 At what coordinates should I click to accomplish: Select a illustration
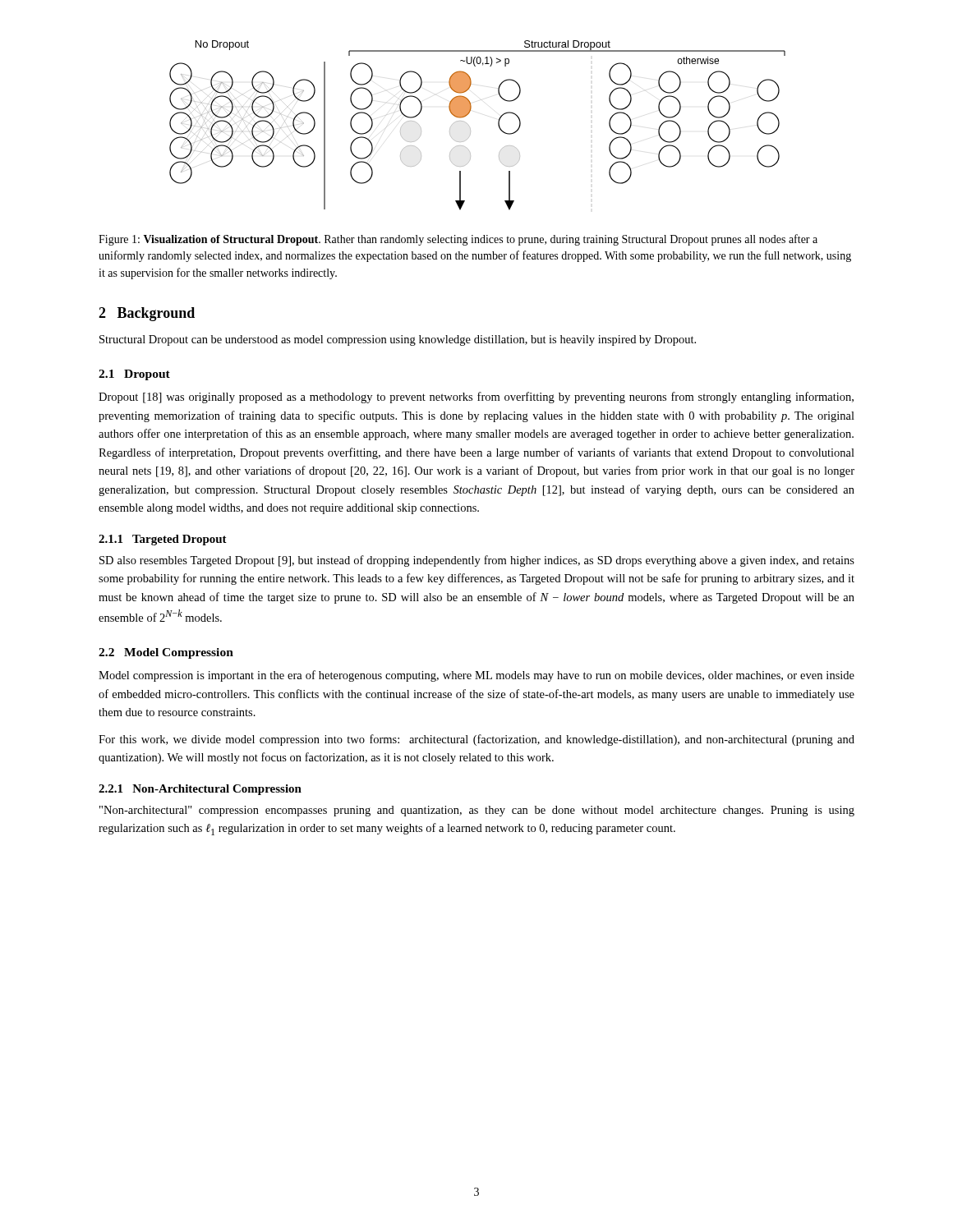(476, 129)
